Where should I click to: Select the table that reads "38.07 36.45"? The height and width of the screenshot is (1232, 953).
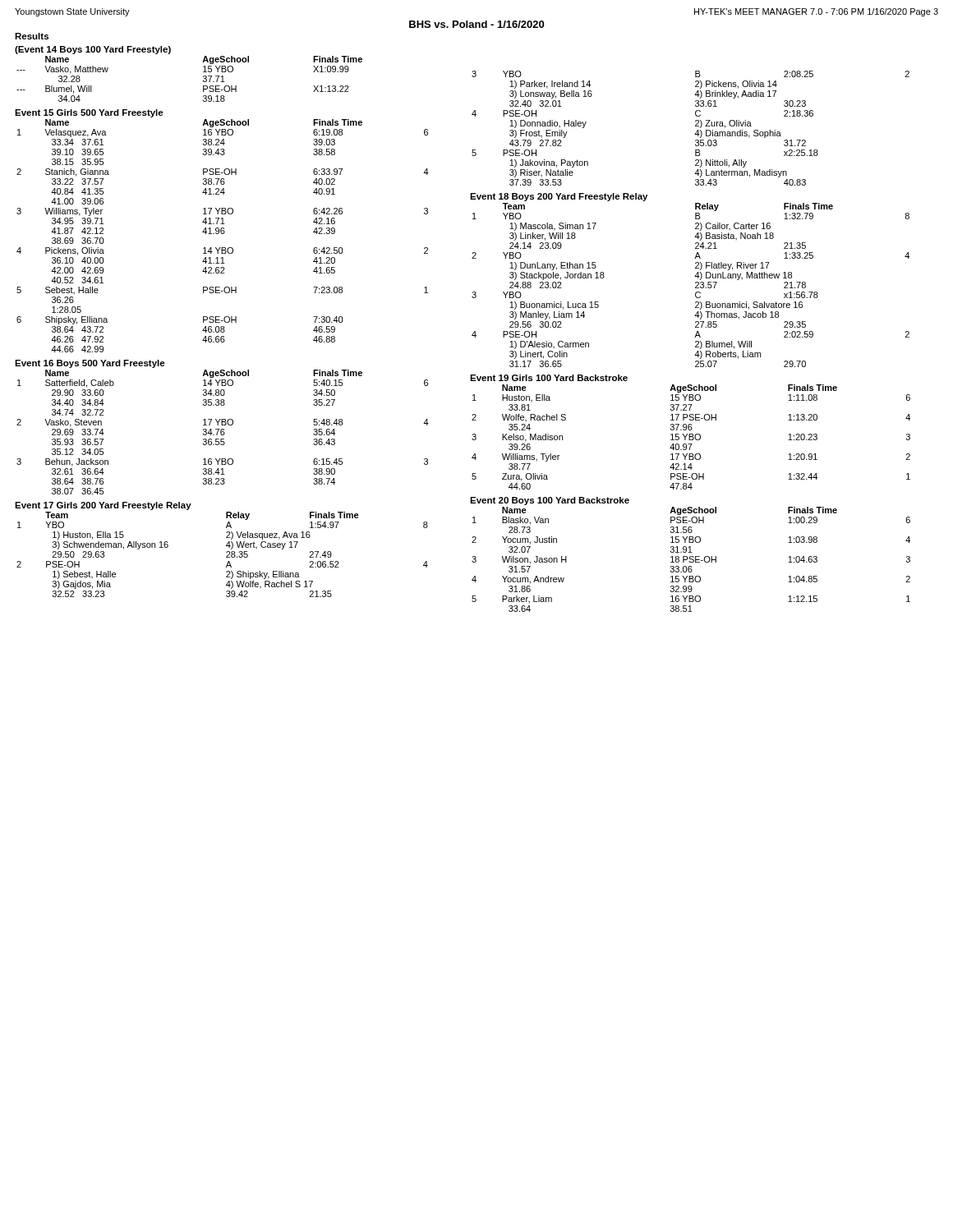pyautogui.click(x=232, y=432)
